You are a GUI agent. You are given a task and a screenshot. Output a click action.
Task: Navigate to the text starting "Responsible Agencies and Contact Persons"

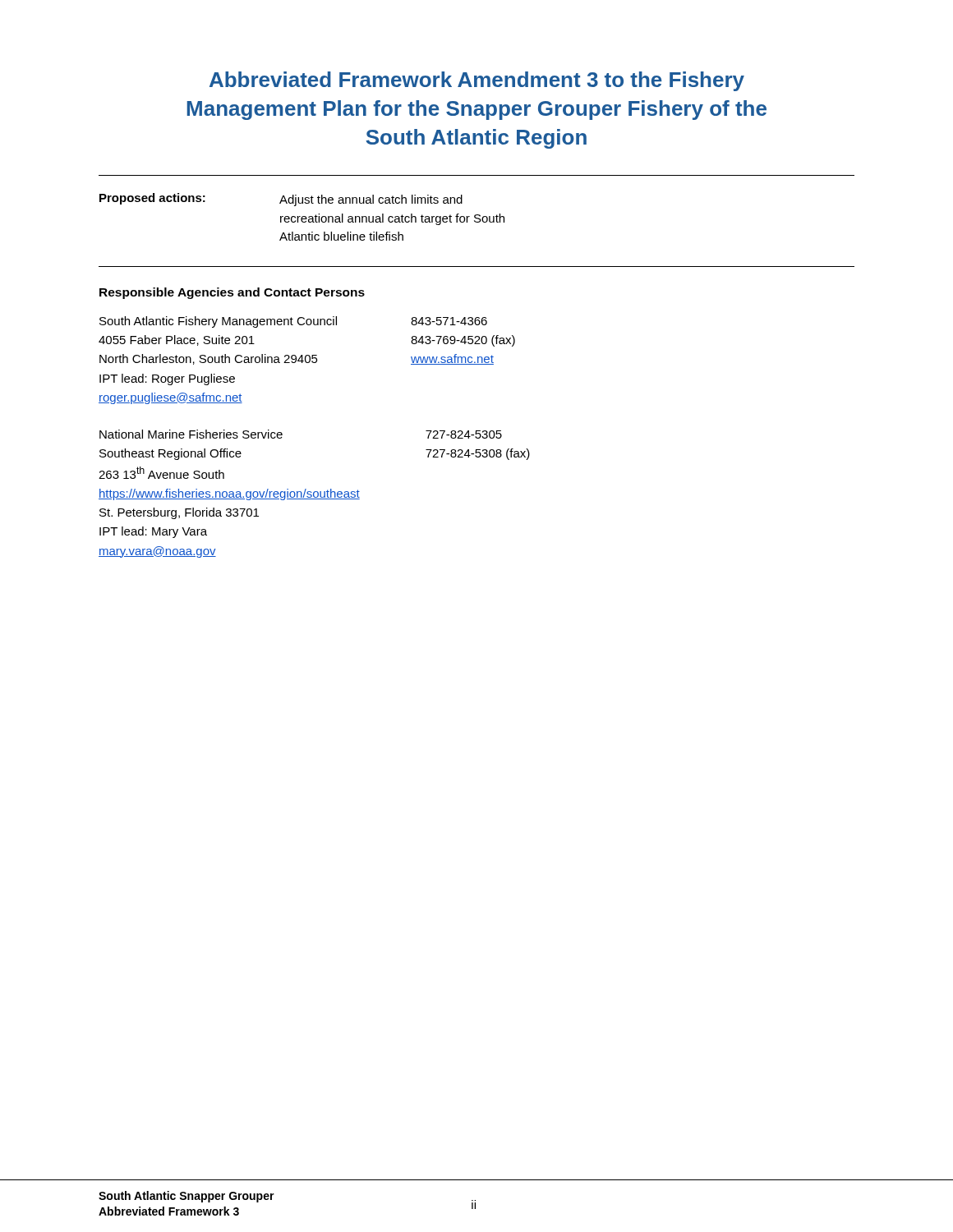click(232, 292)
